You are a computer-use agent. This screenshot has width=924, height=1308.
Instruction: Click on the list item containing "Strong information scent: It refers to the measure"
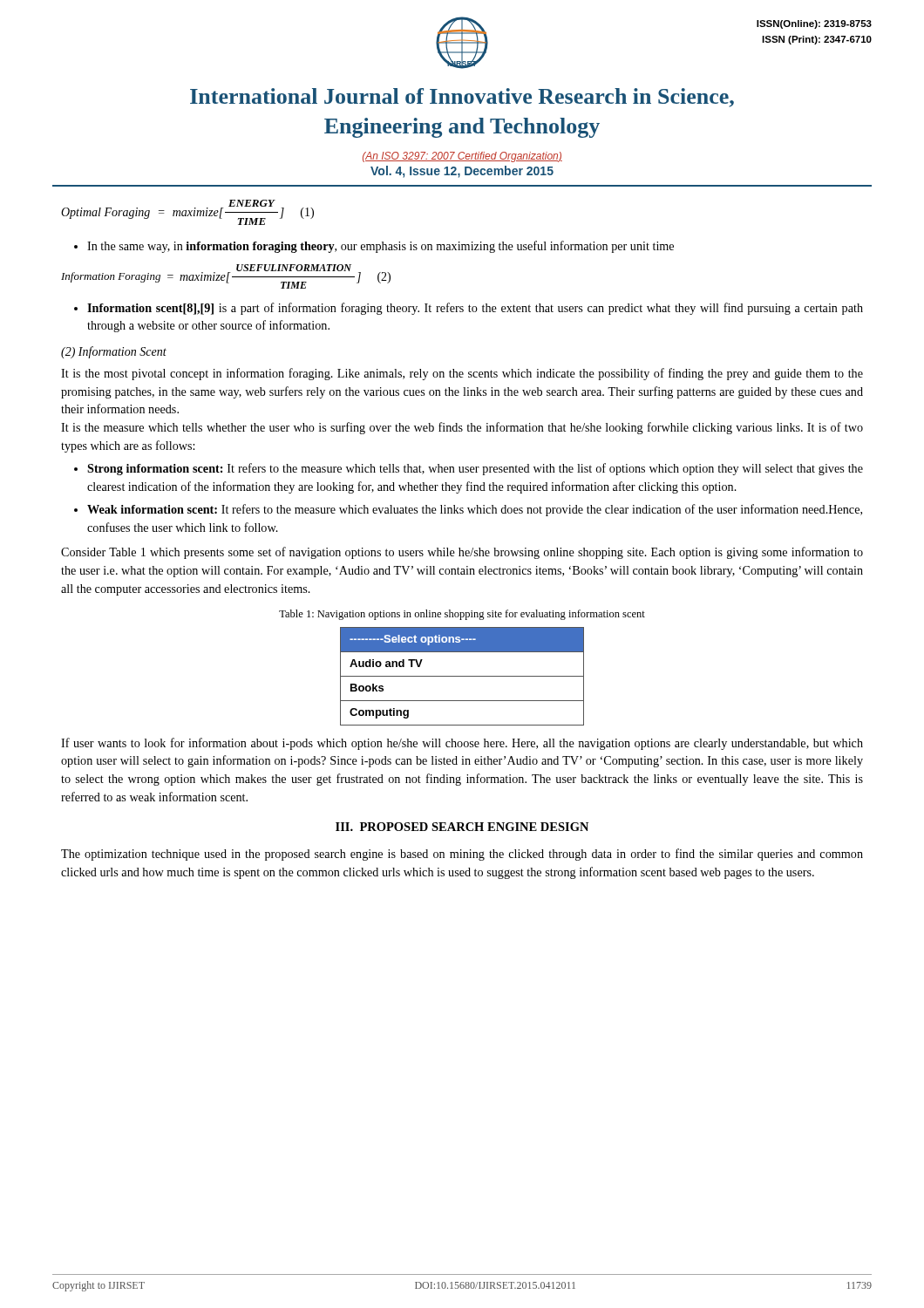point(475,477)
